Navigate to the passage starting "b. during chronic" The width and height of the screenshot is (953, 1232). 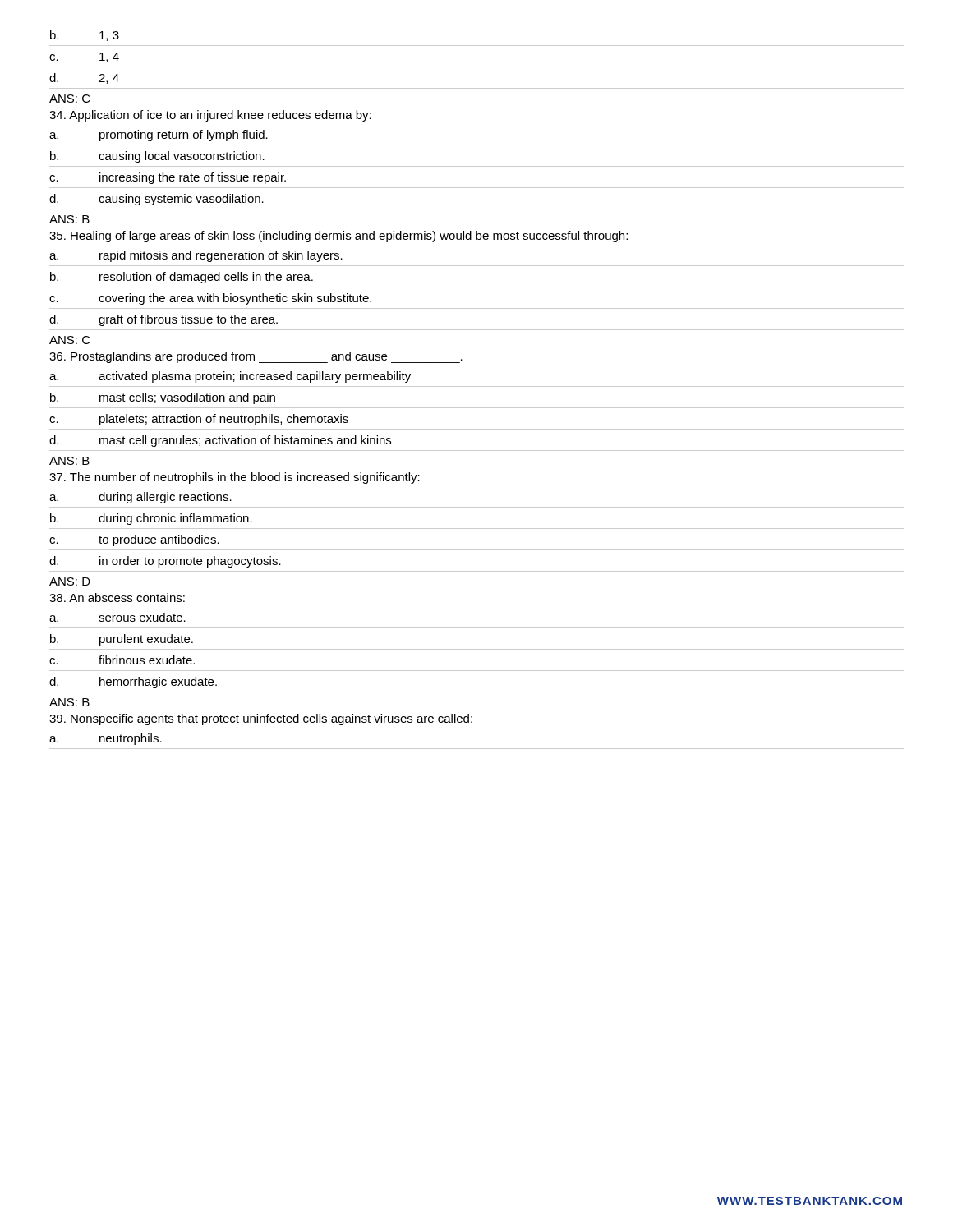(476, 518)
